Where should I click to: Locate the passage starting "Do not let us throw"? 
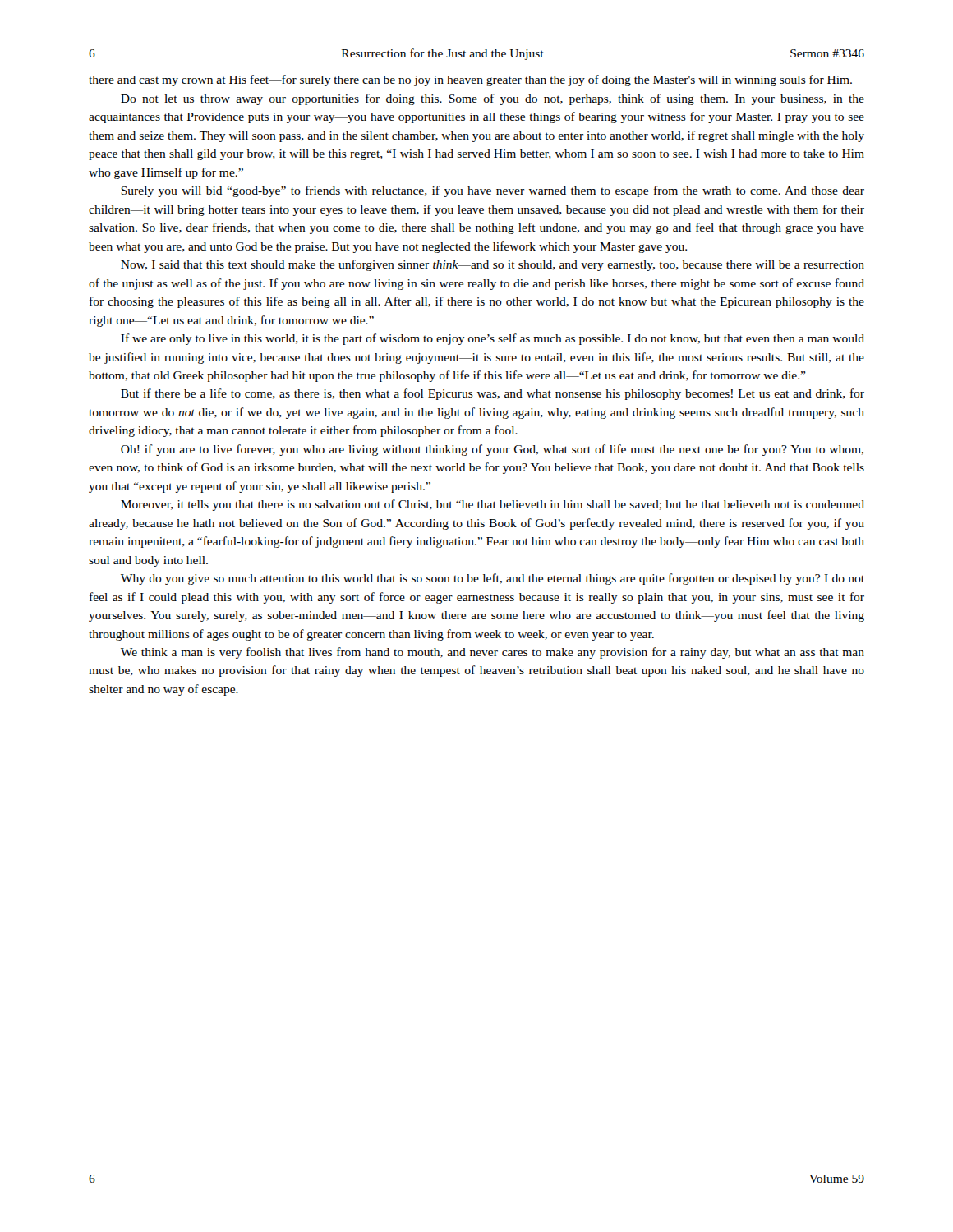[476, 135]
